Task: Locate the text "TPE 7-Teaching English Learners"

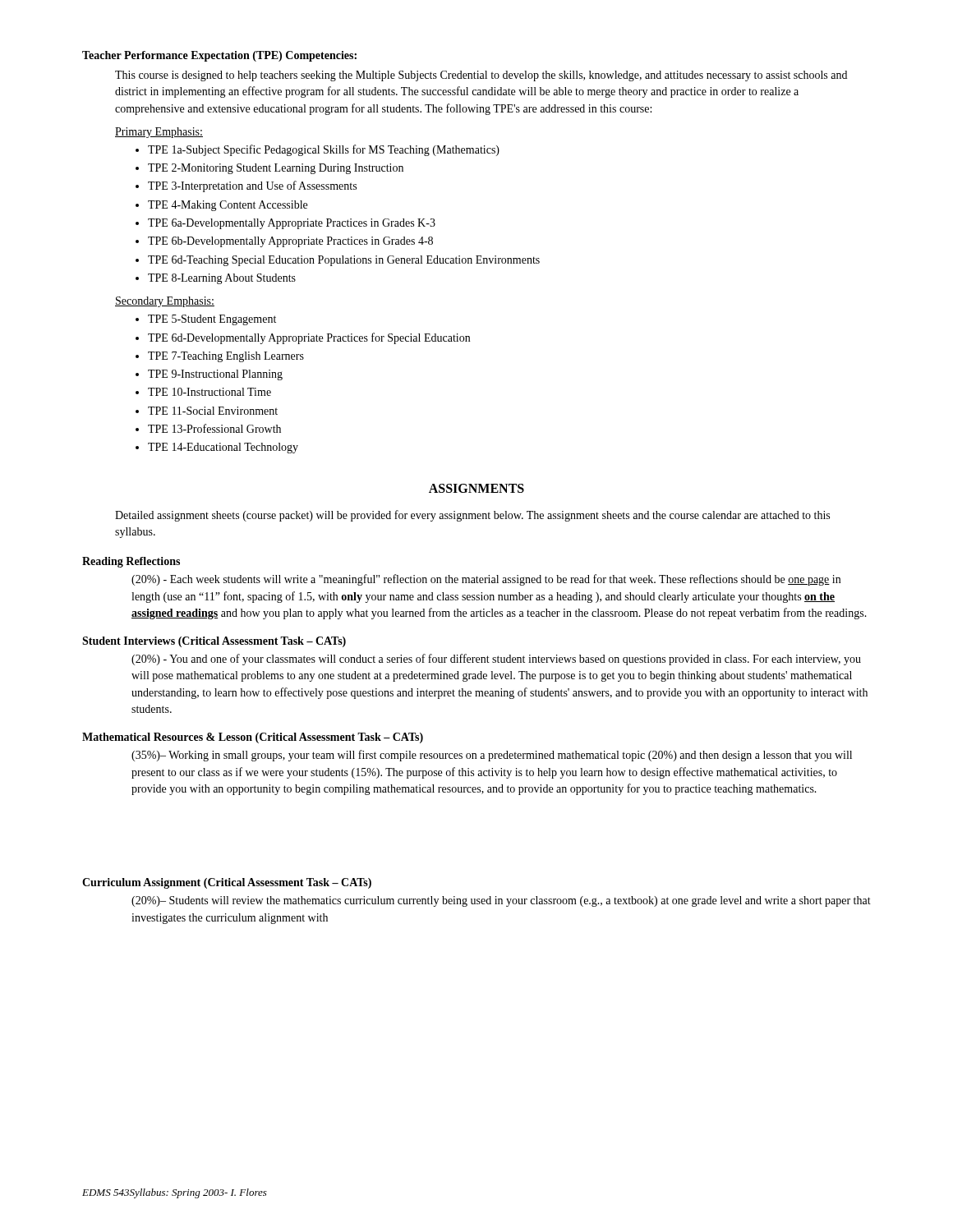Action: pos(226,356)
